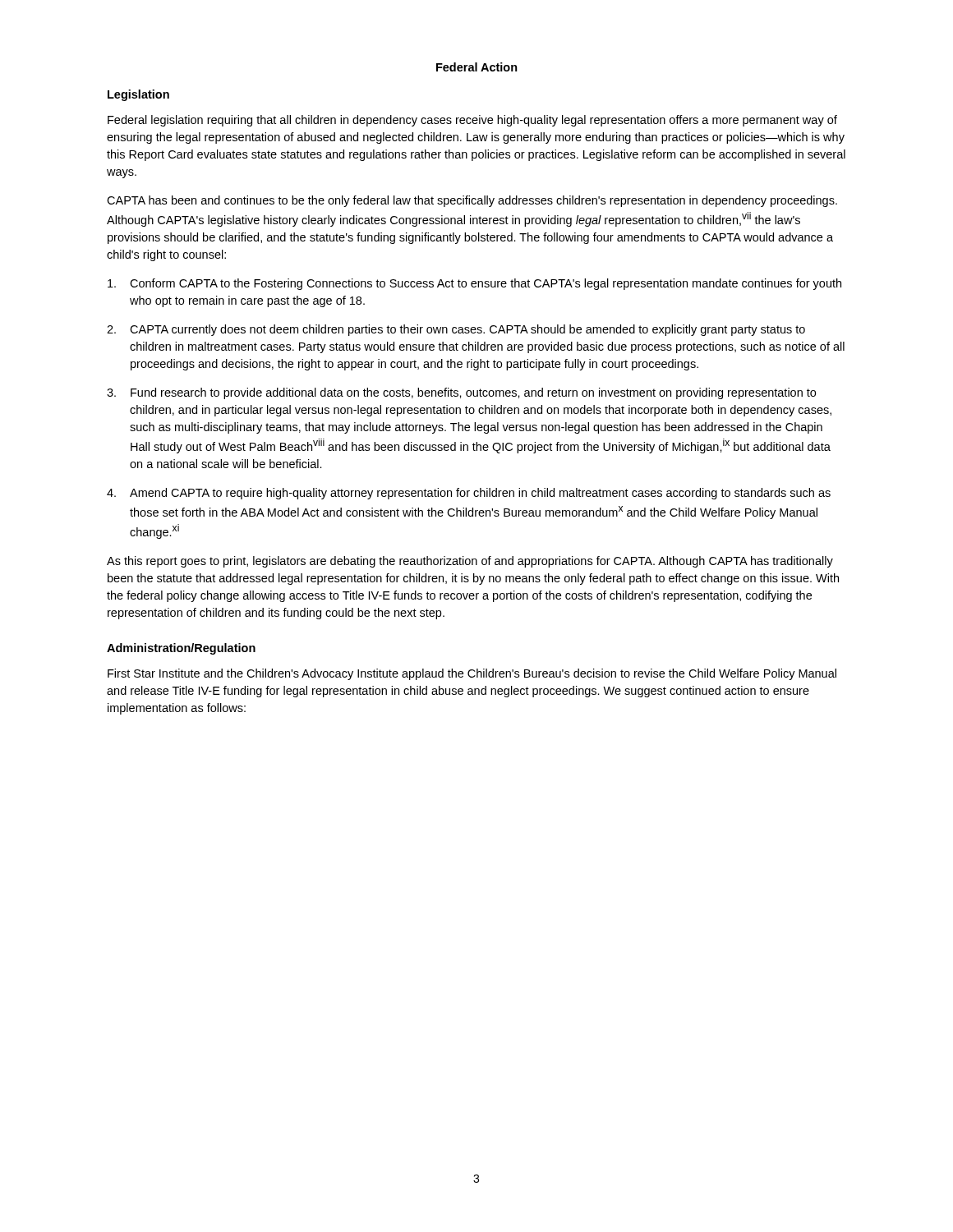Viewport: 953px width, 1232px height.
Task: Find the text block with the text "As this report goes"
Action: pos(473,587)
